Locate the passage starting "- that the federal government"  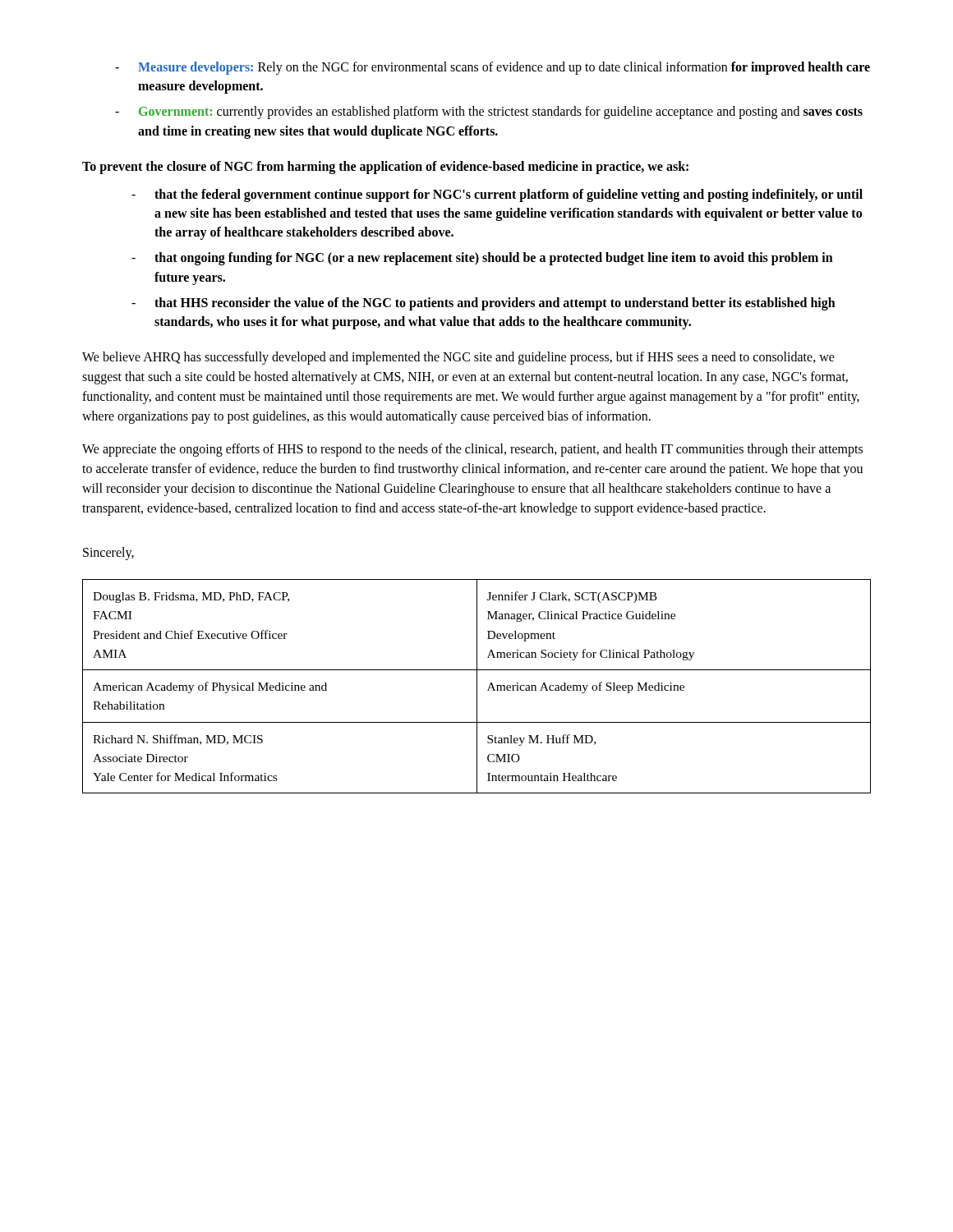click(501, 213)
